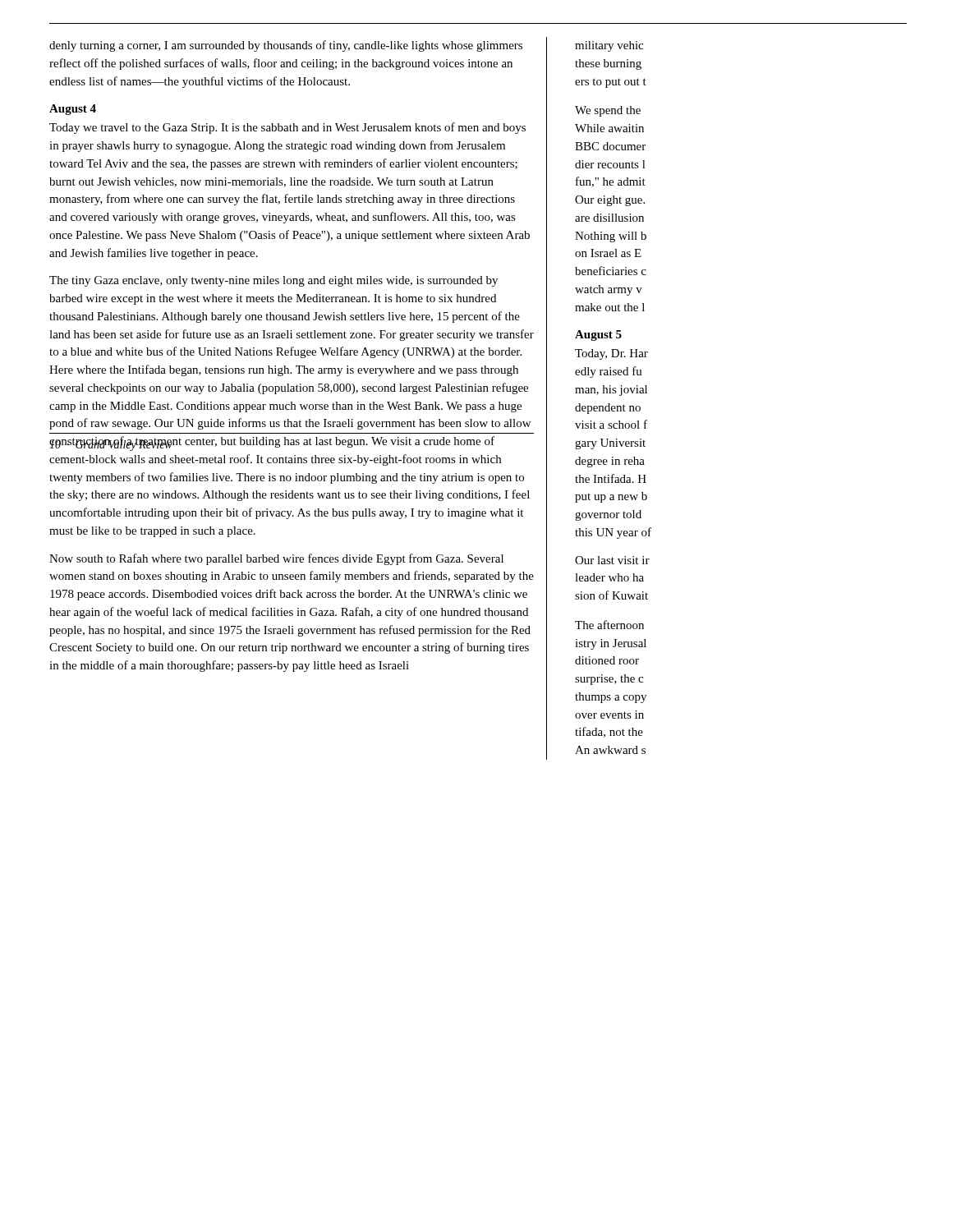Select the region starting "denly turning a corner,"
Screen dimensions: 1232x956
[x=292, y=64]
